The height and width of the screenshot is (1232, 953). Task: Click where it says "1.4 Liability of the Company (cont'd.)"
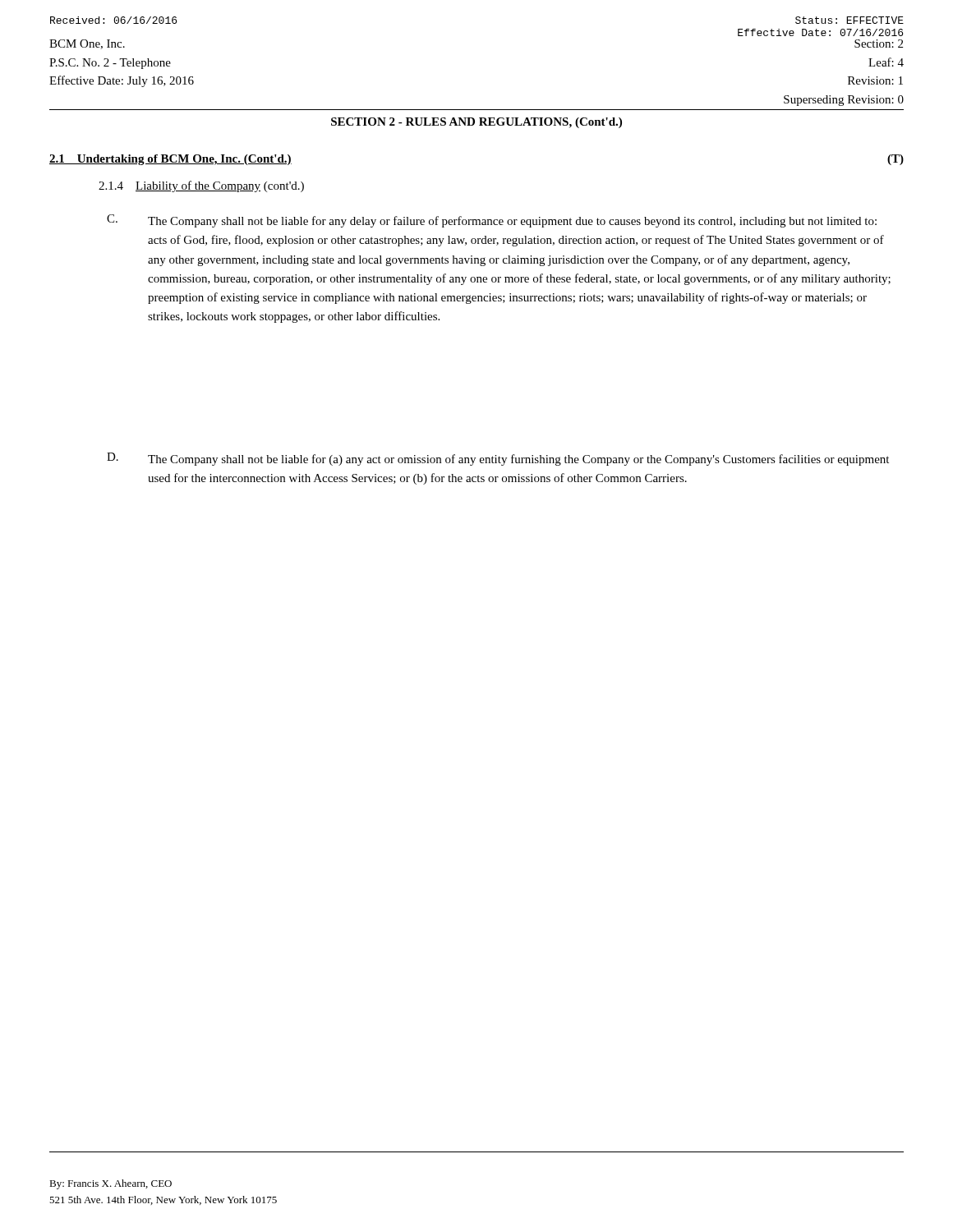202,186
